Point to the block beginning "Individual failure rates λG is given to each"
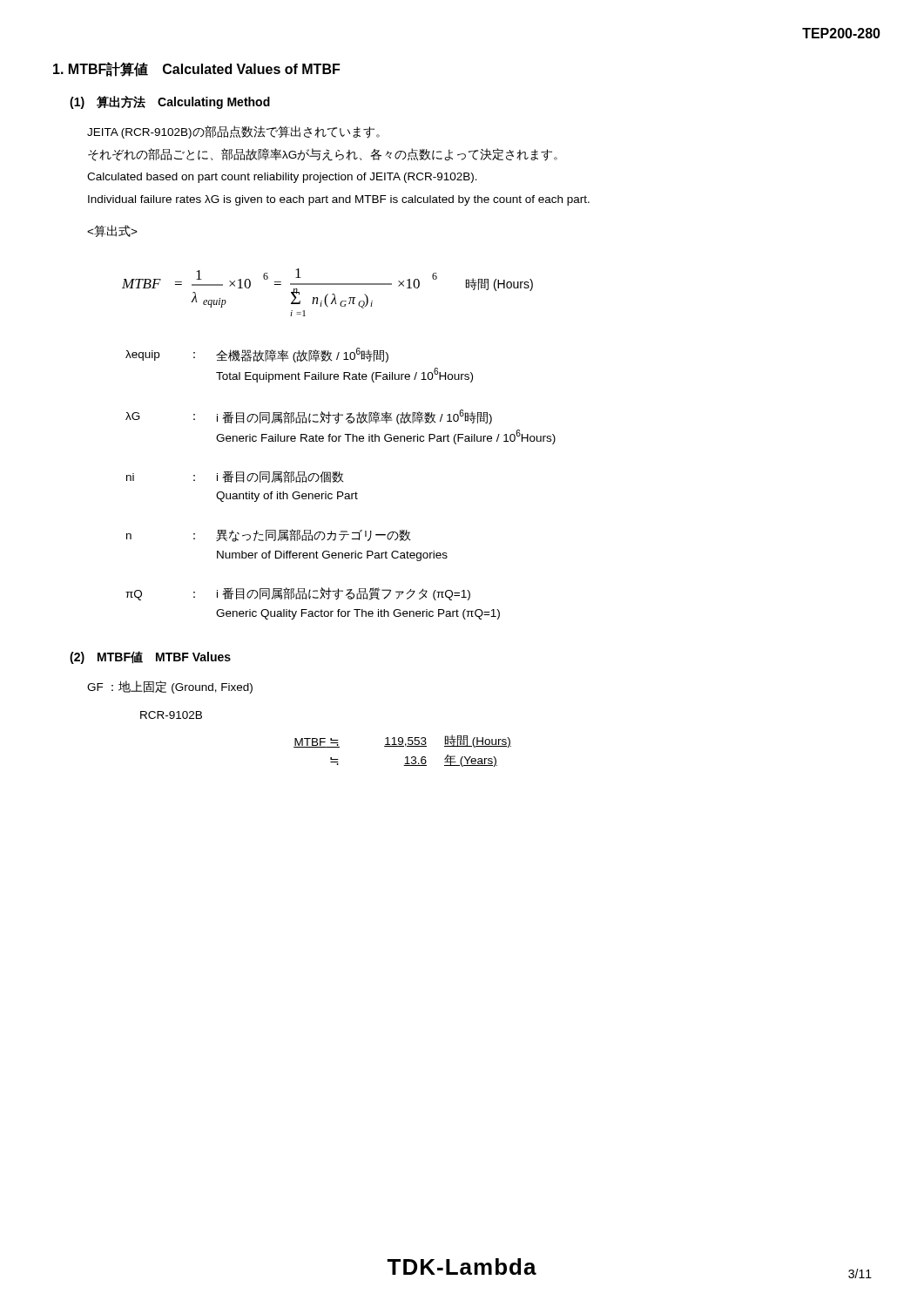Screen dimensions: 1307x924 [x=339, y=199]
